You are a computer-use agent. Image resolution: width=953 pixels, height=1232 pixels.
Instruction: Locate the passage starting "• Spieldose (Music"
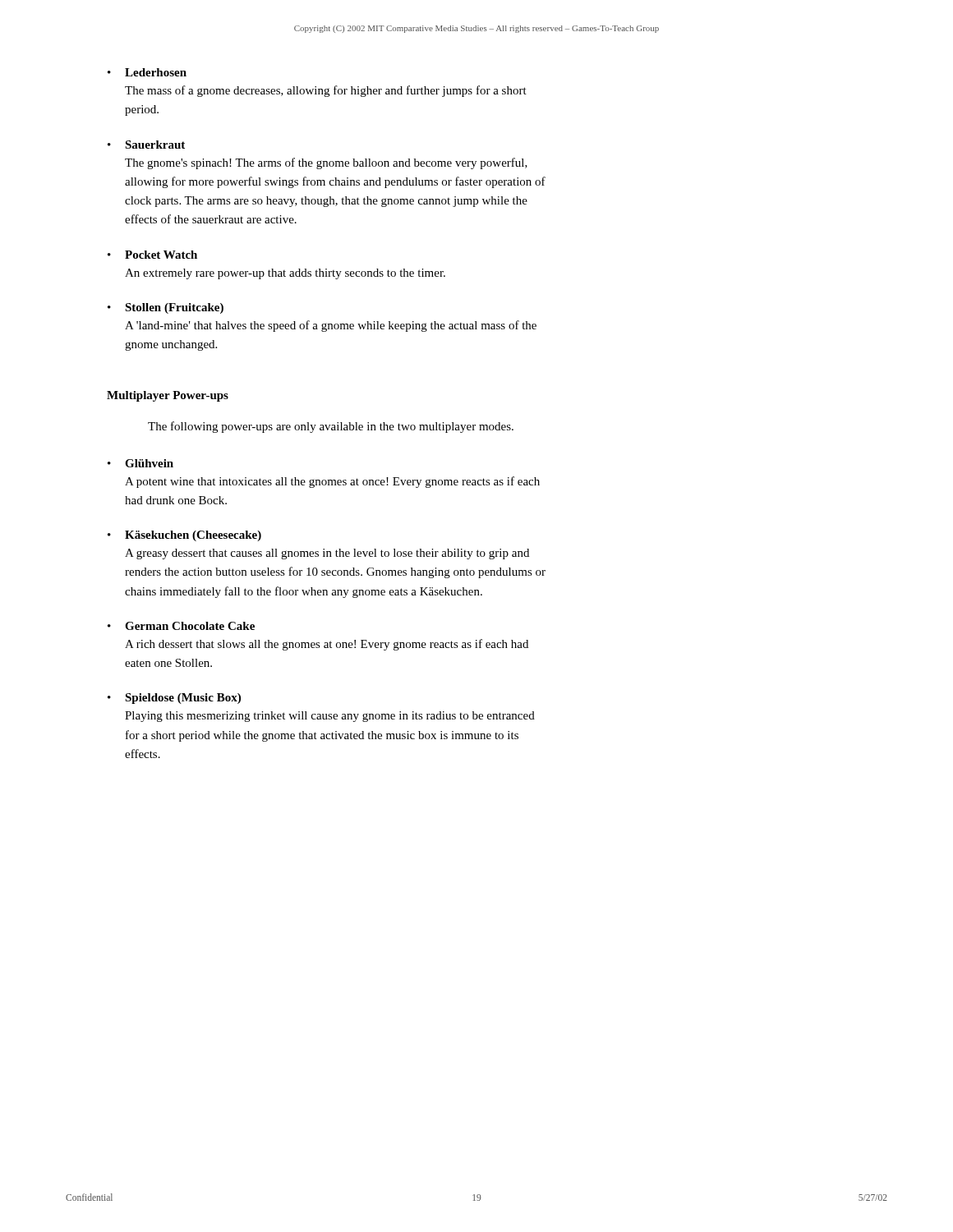point(489,727)
